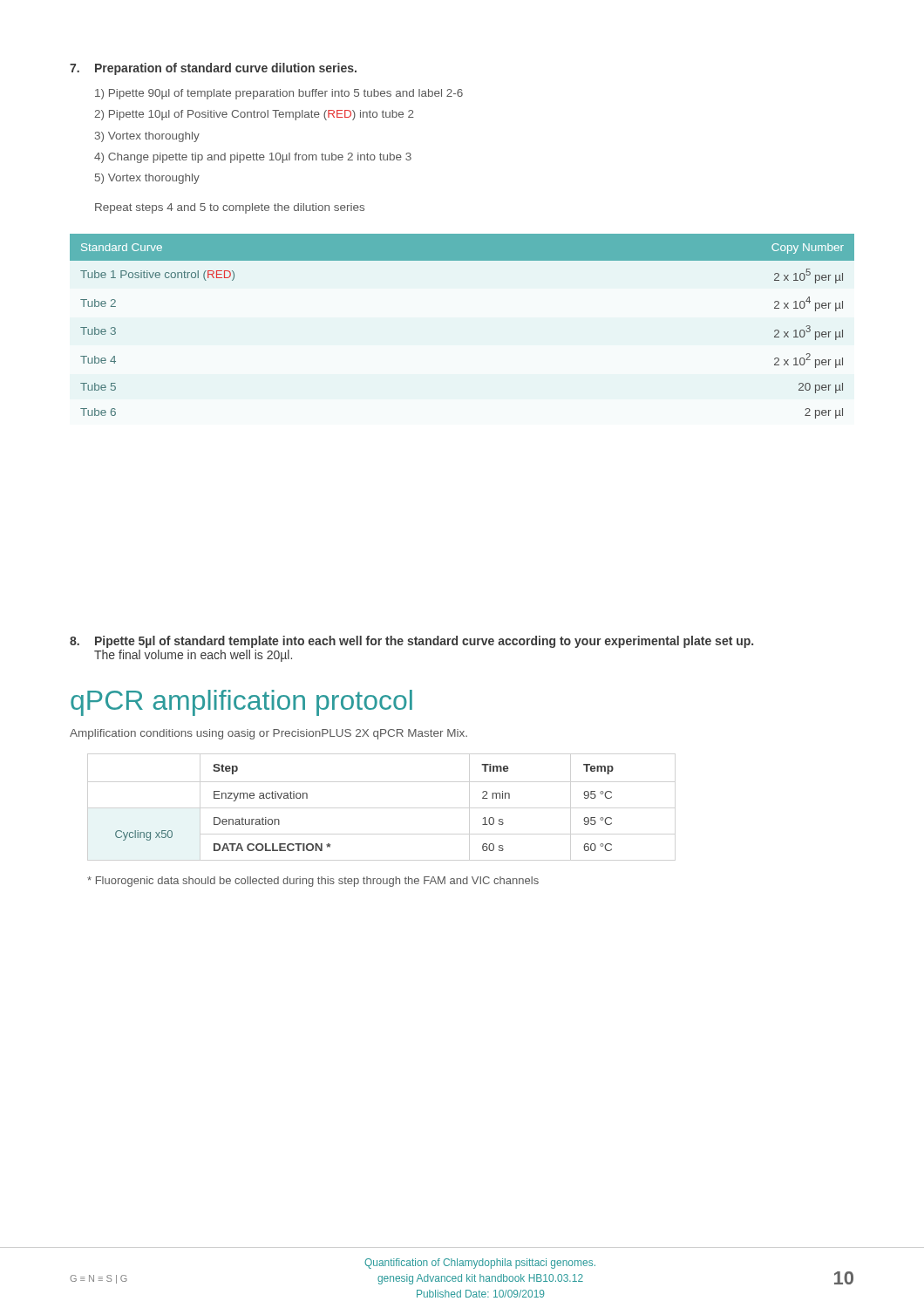Find the list item that says "3) Vortex thoroughly"
924x1308 pixels.
point(147,137)
